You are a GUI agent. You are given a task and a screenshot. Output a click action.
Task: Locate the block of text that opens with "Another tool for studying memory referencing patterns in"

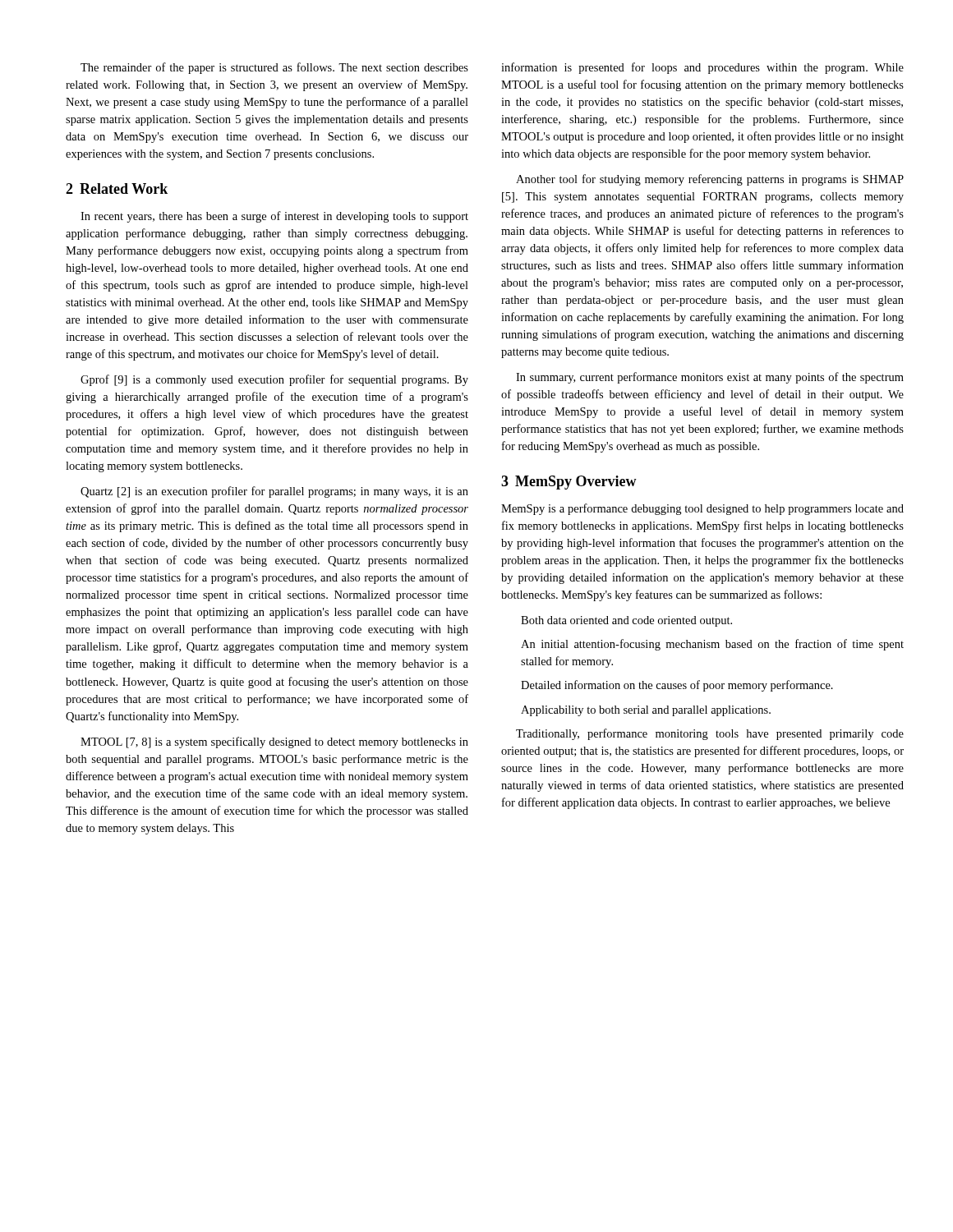tap(702, 266)
